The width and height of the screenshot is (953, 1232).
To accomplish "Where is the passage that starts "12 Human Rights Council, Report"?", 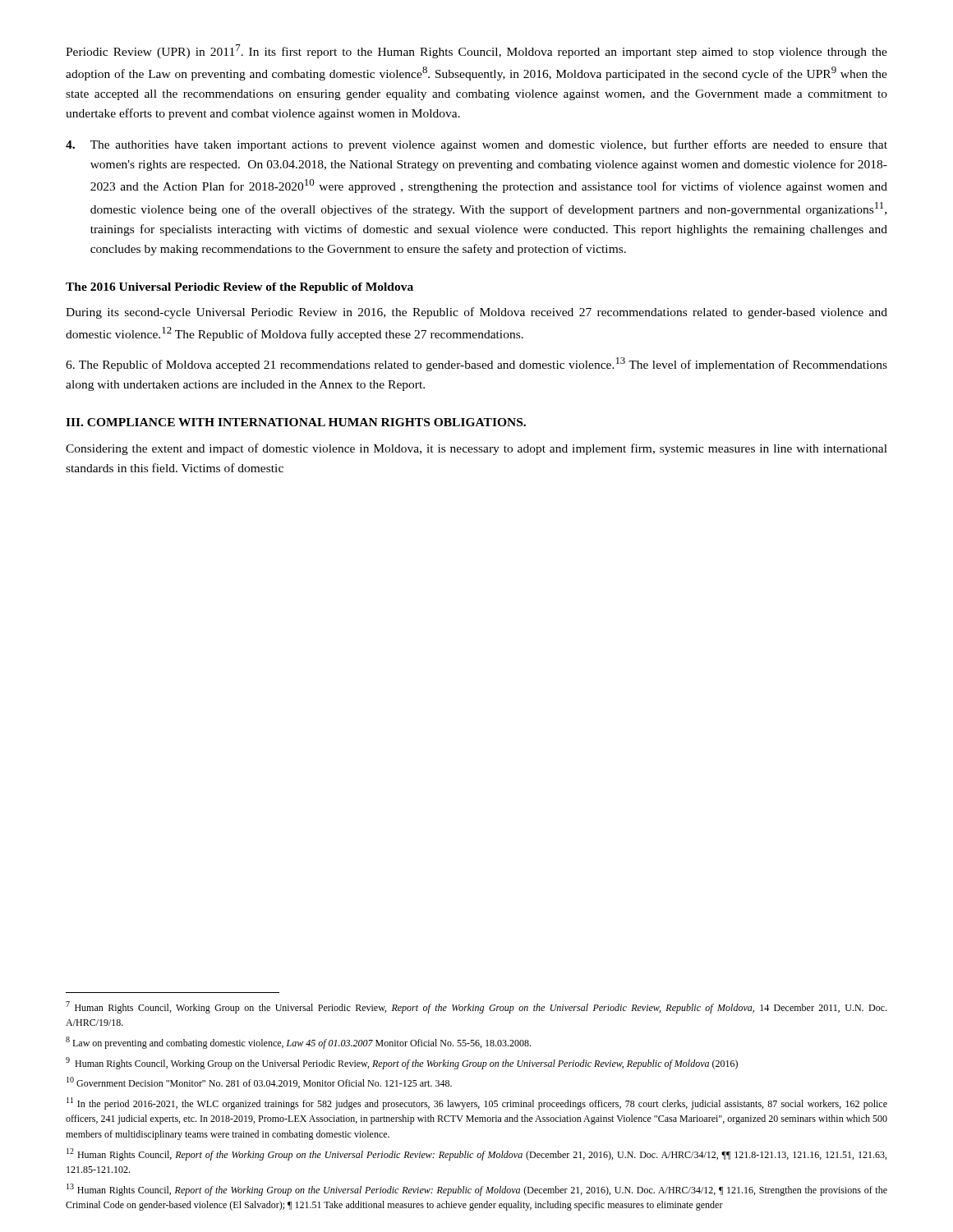I will pyautogui.click(x=476, y=1161).
